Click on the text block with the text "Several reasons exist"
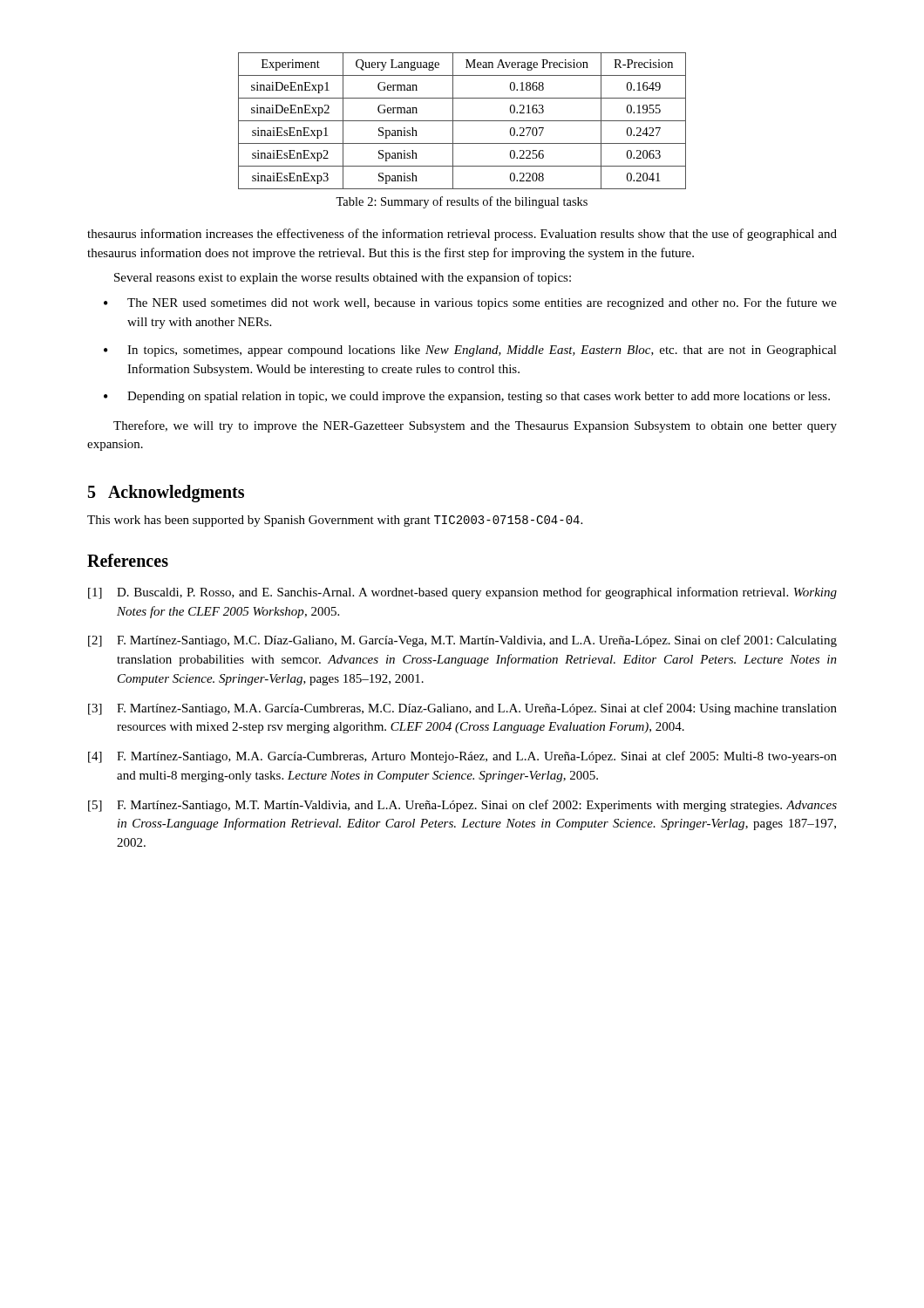The image size is (924, 1308). click(x=343, y=277)
